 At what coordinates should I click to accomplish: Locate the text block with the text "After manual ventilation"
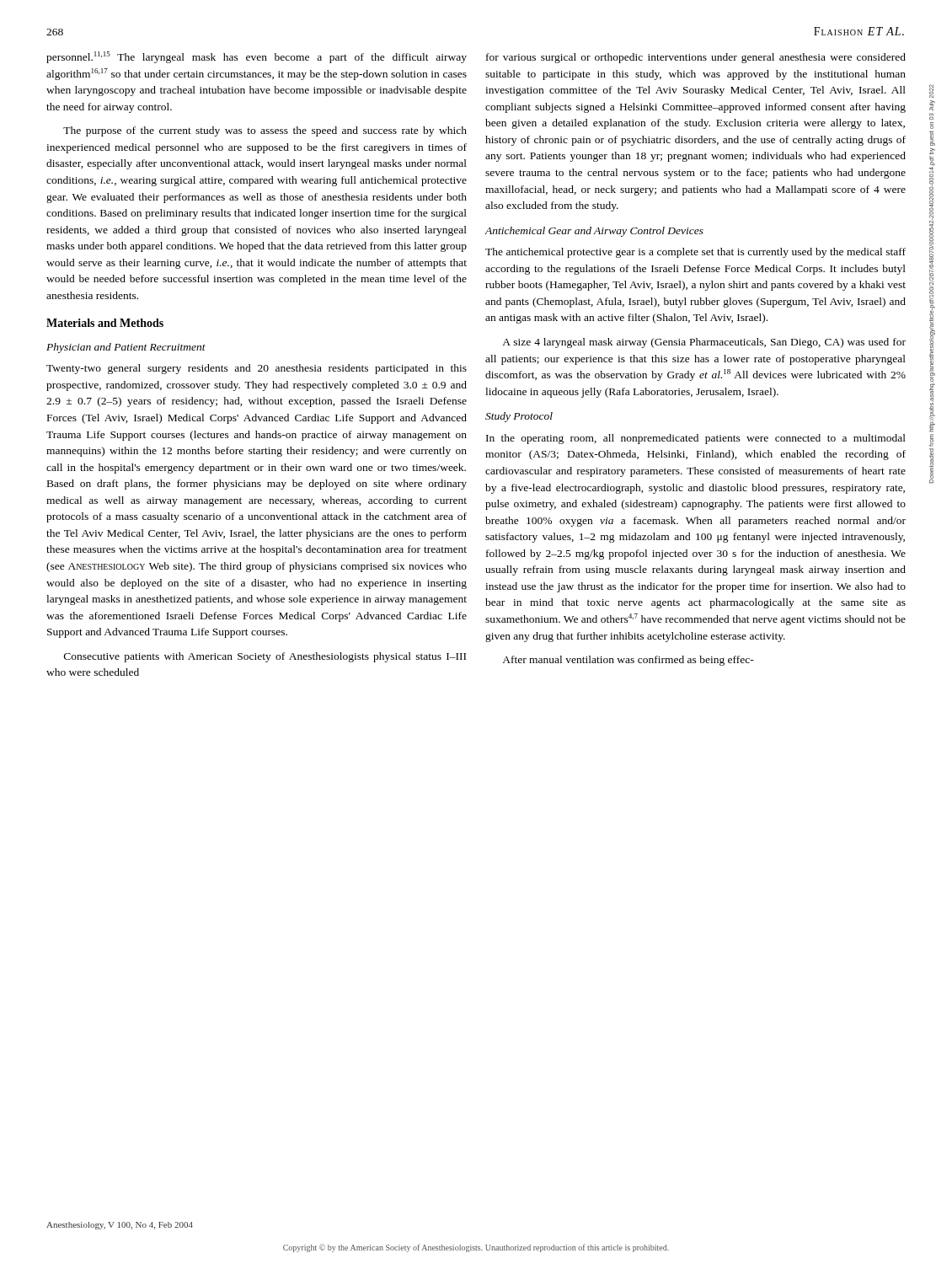pos(695,660)
